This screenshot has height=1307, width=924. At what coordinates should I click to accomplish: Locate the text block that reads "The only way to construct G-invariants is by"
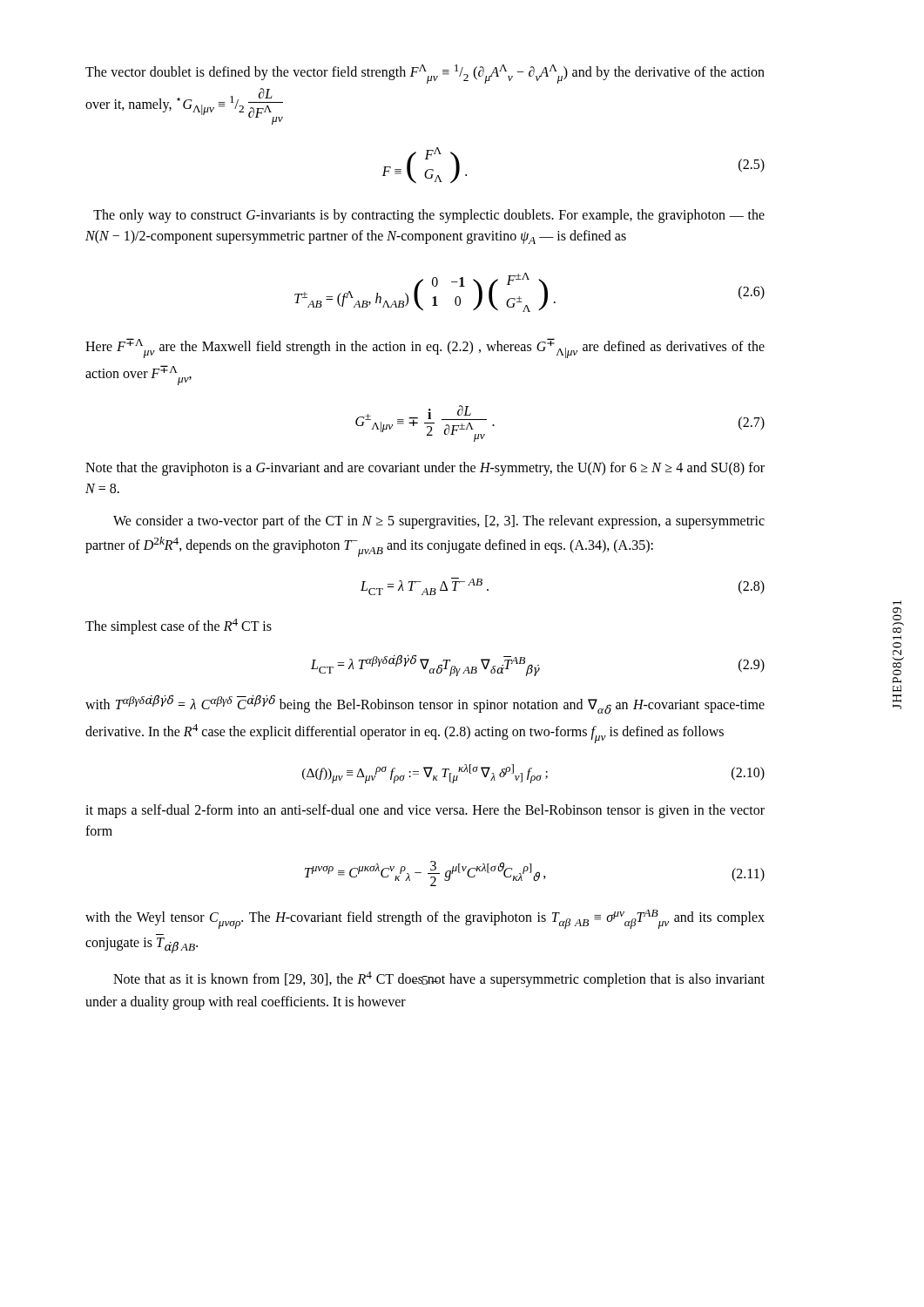425,227
